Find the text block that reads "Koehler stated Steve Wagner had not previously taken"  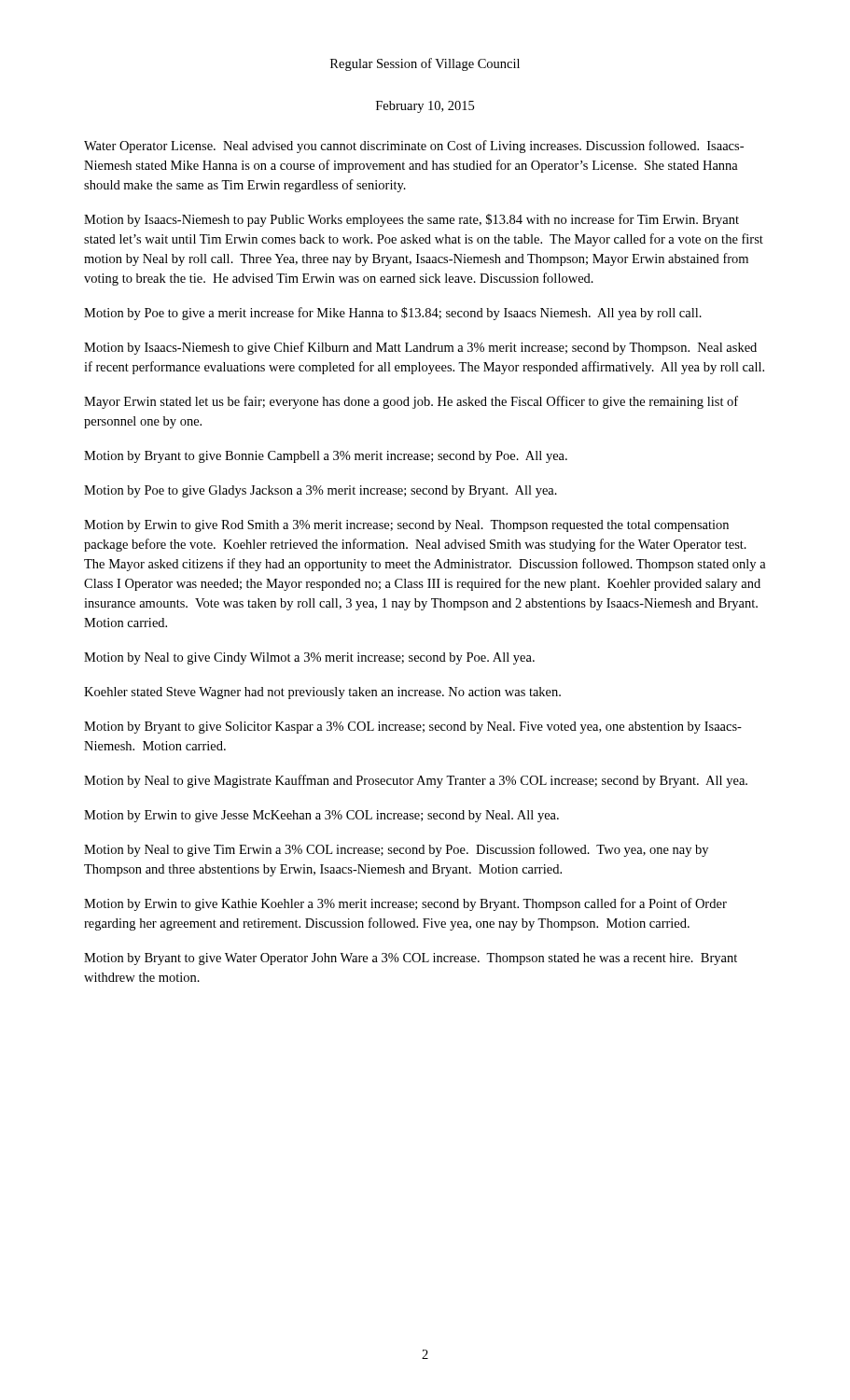pos(323,692)
